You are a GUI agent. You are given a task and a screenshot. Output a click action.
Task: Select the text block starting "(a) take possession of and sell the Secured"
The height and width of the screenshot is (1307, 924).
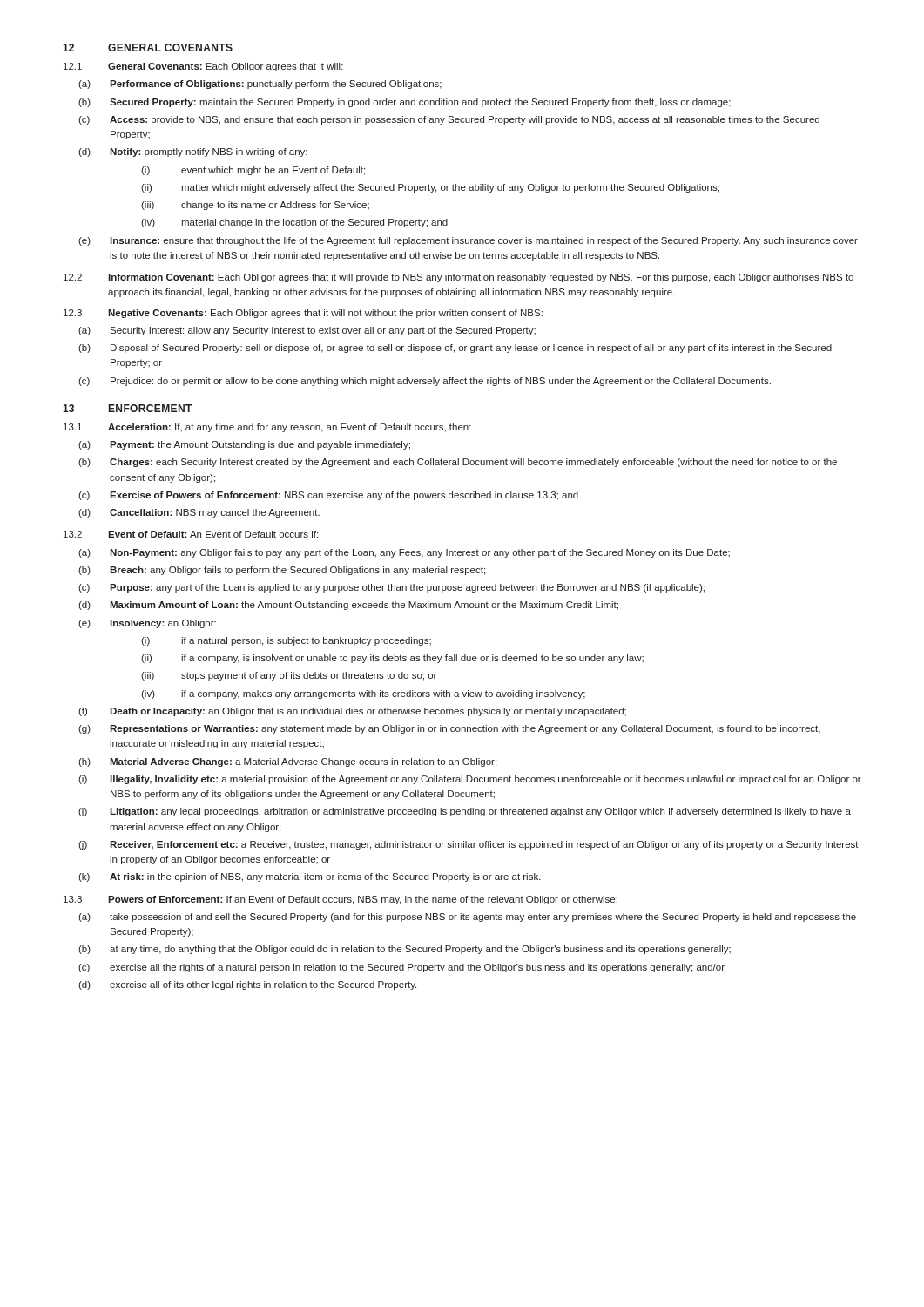point(462,924)
